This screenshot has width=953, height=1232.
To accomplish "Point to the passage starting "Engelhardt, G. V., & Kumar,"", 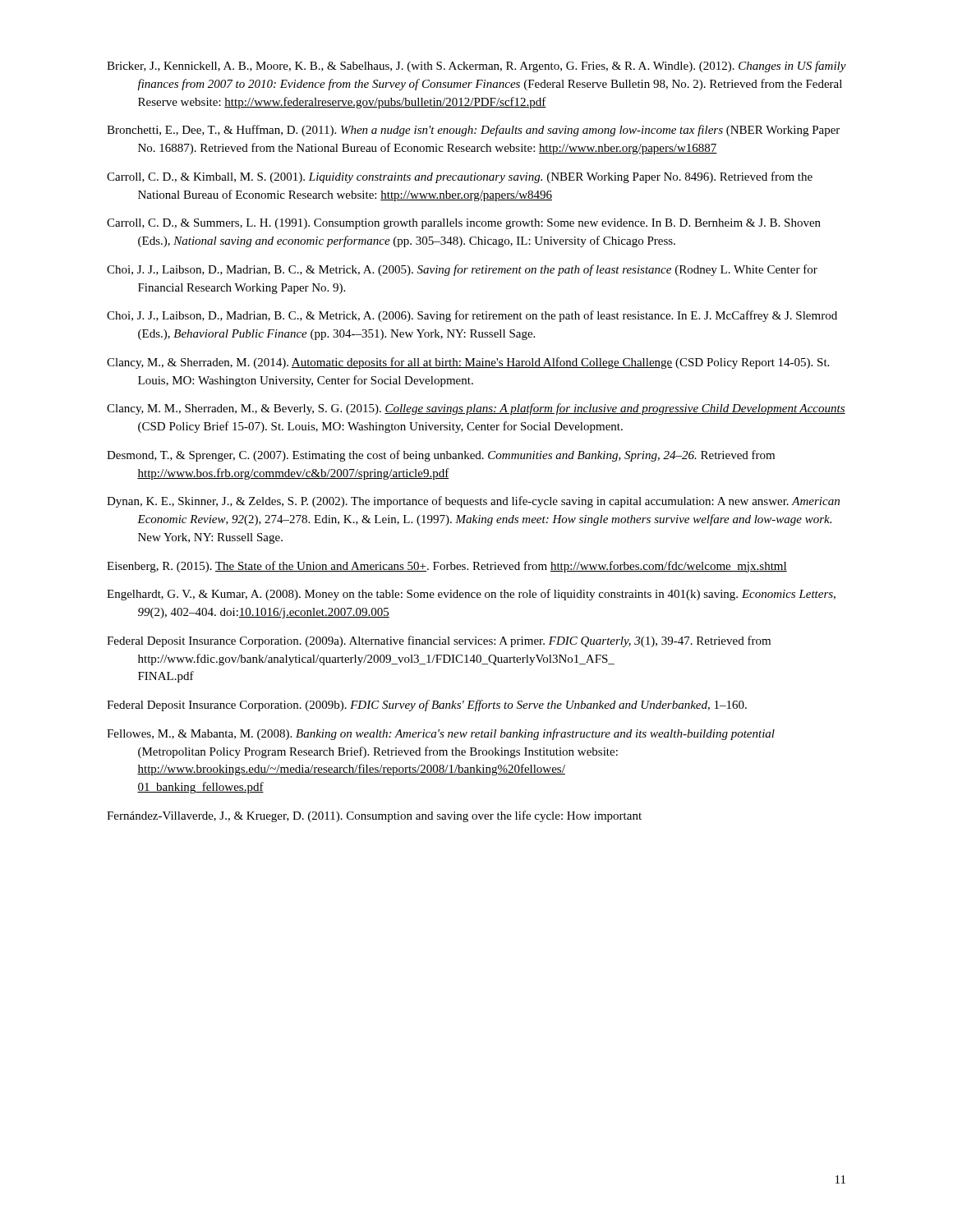I will 472,603.
